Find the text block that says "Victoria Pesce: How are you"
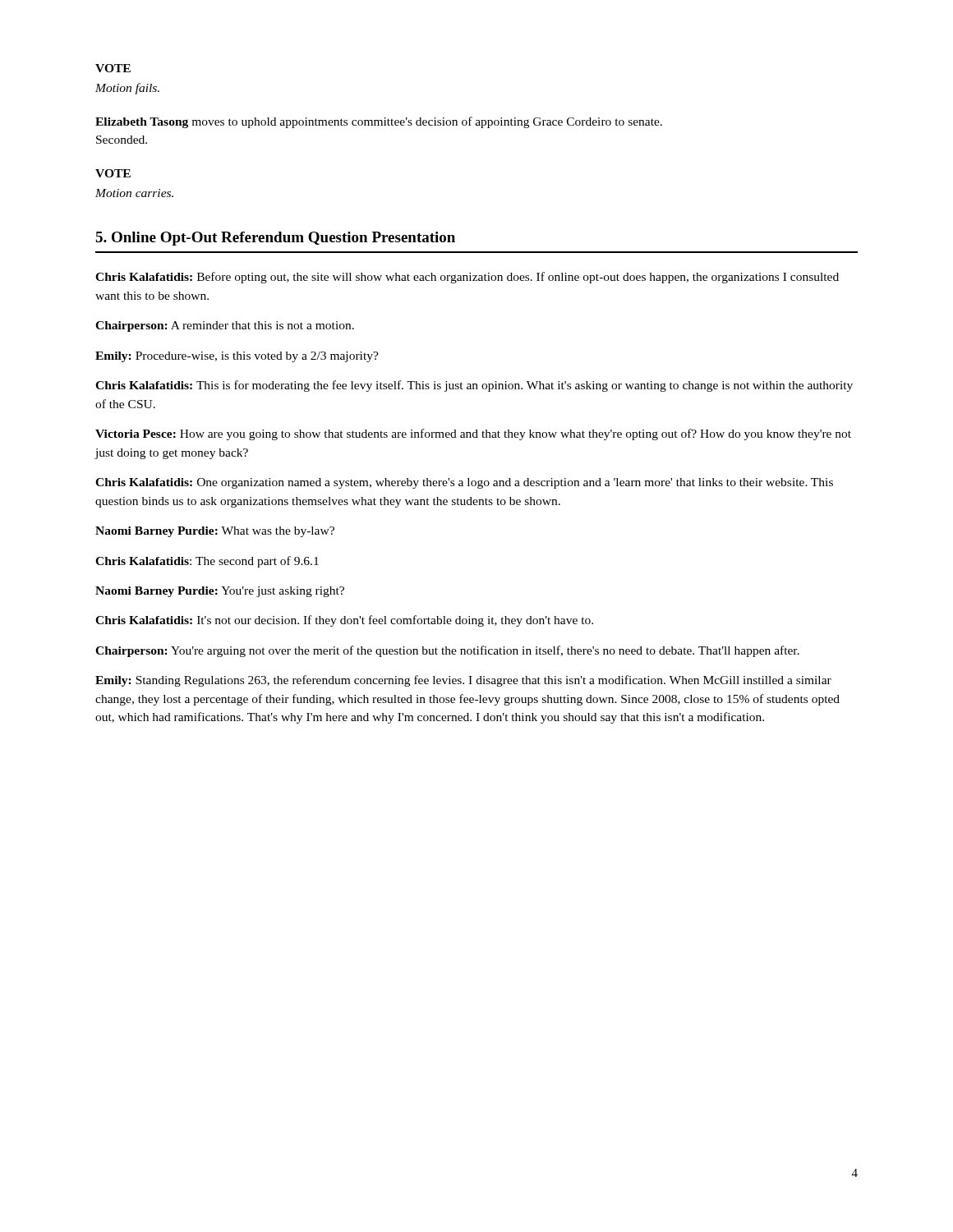Image resolution: width=953 pixels, height=1232 pixels. (x=473, y=443)
